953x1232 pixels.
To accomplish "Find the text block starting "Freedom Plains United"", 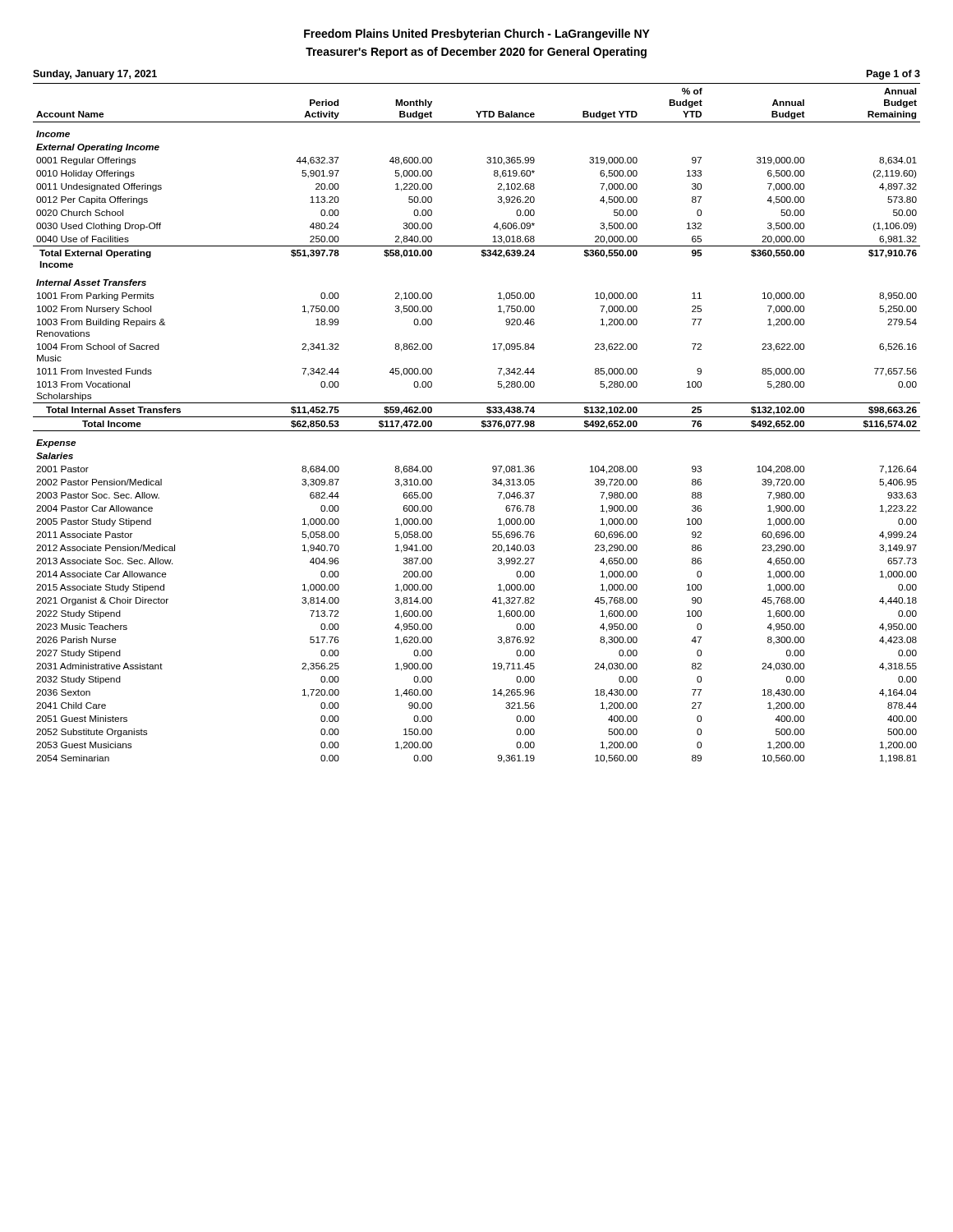I will click(x=476, y=43).
